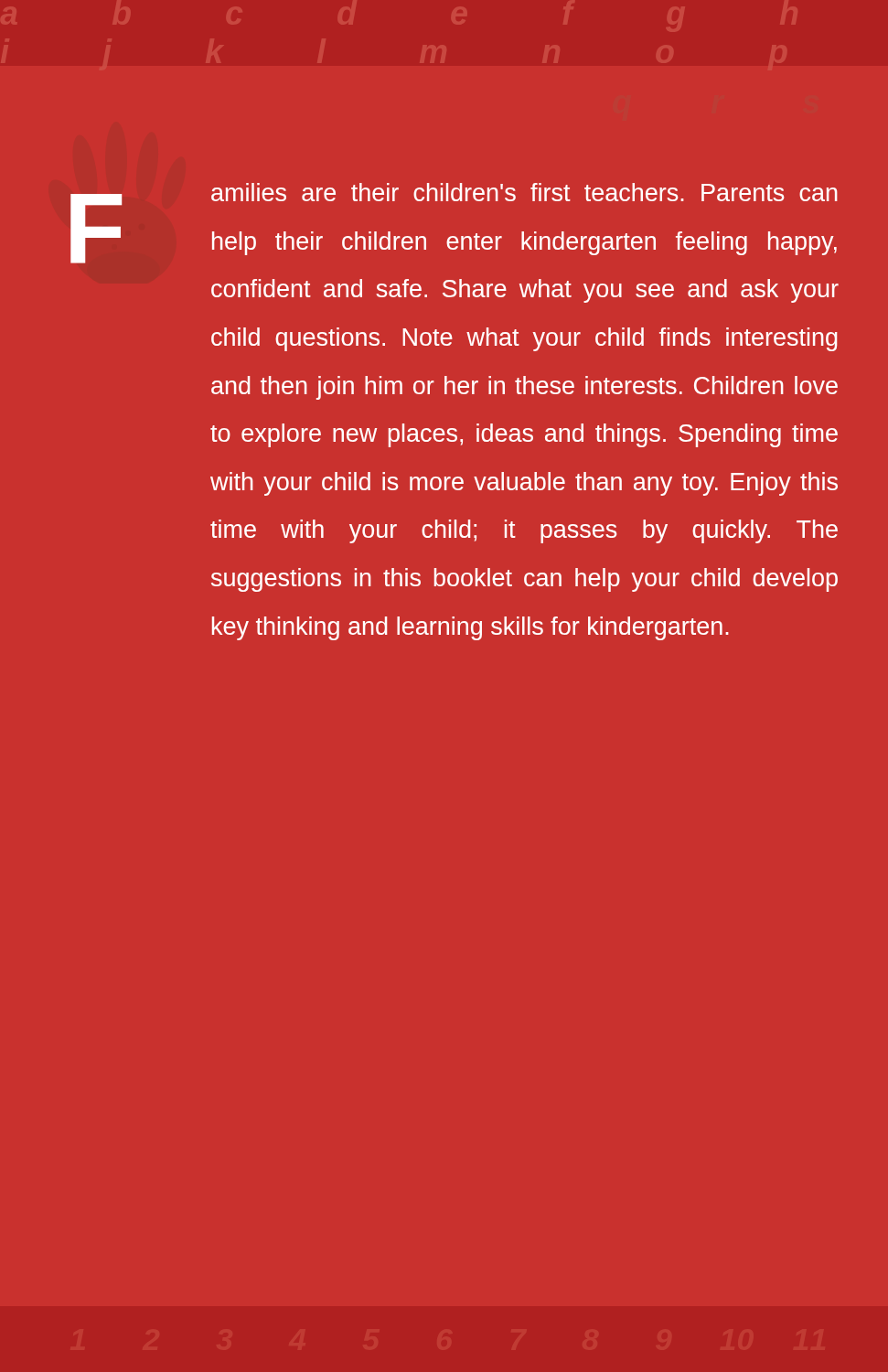Select the illustration

(123, 192)
